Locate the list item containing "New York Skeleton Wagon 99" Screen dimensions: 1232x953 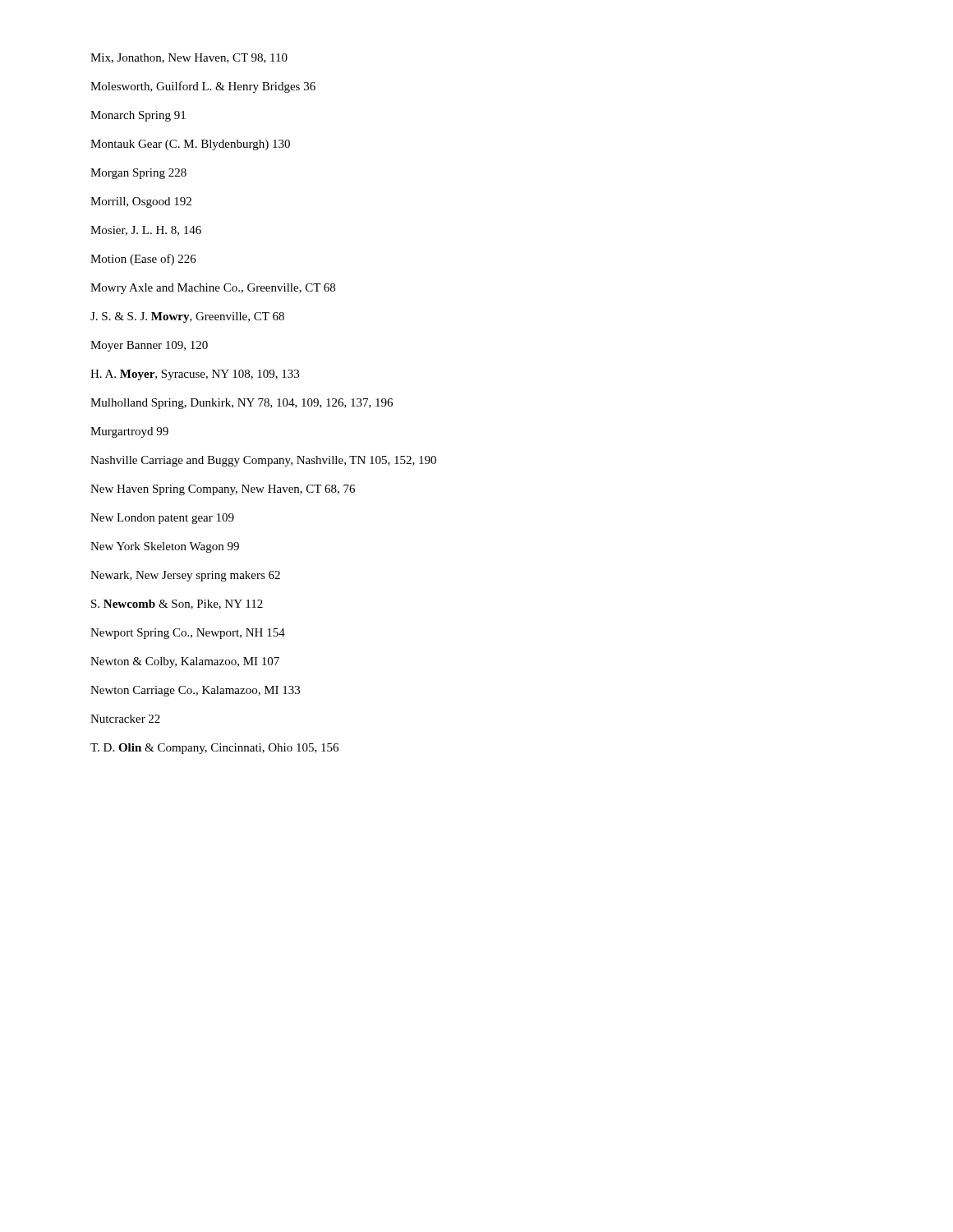(x=165, y=546)
